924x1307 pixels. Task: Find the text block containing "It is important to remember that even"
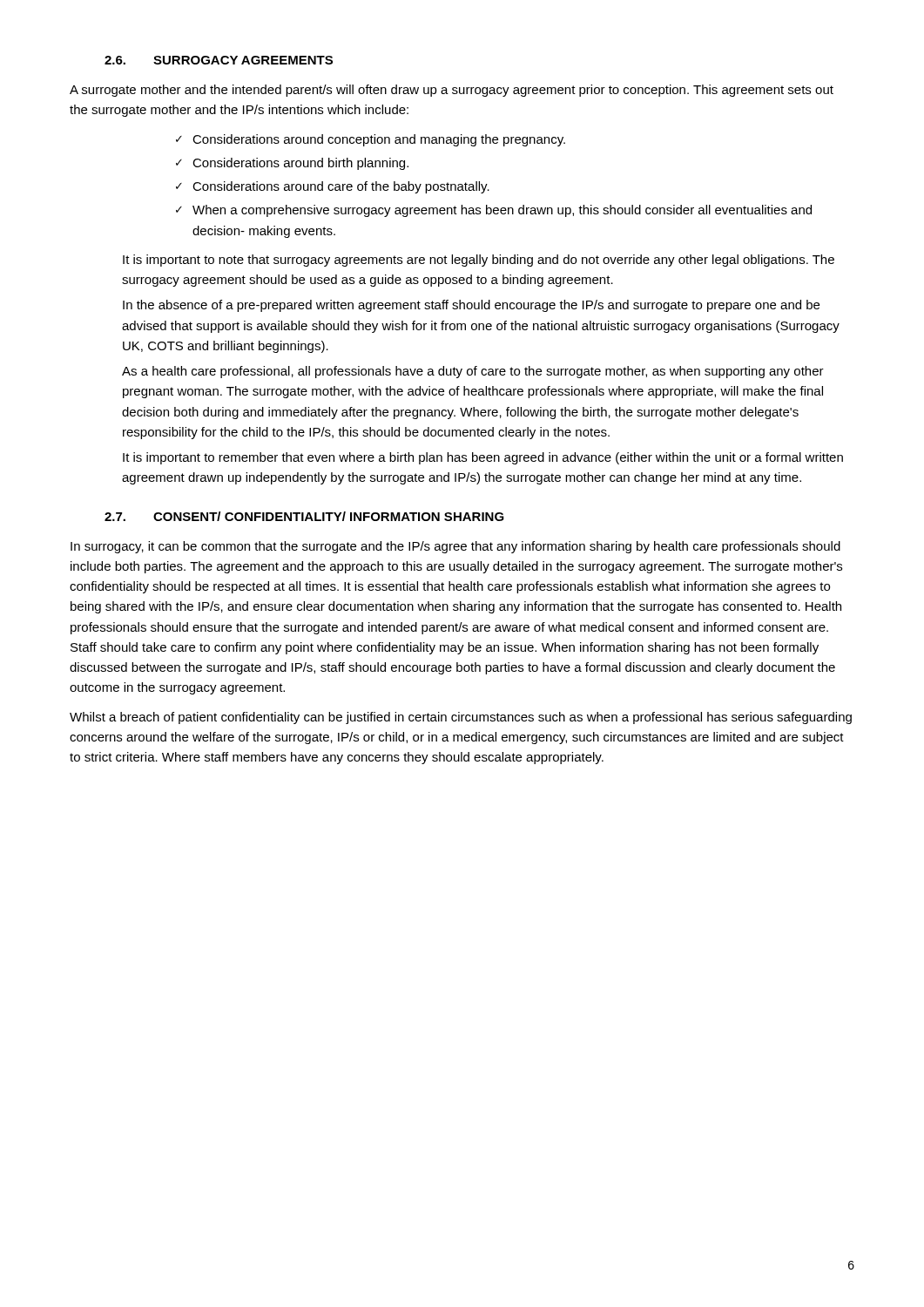(x=483, y=467)
